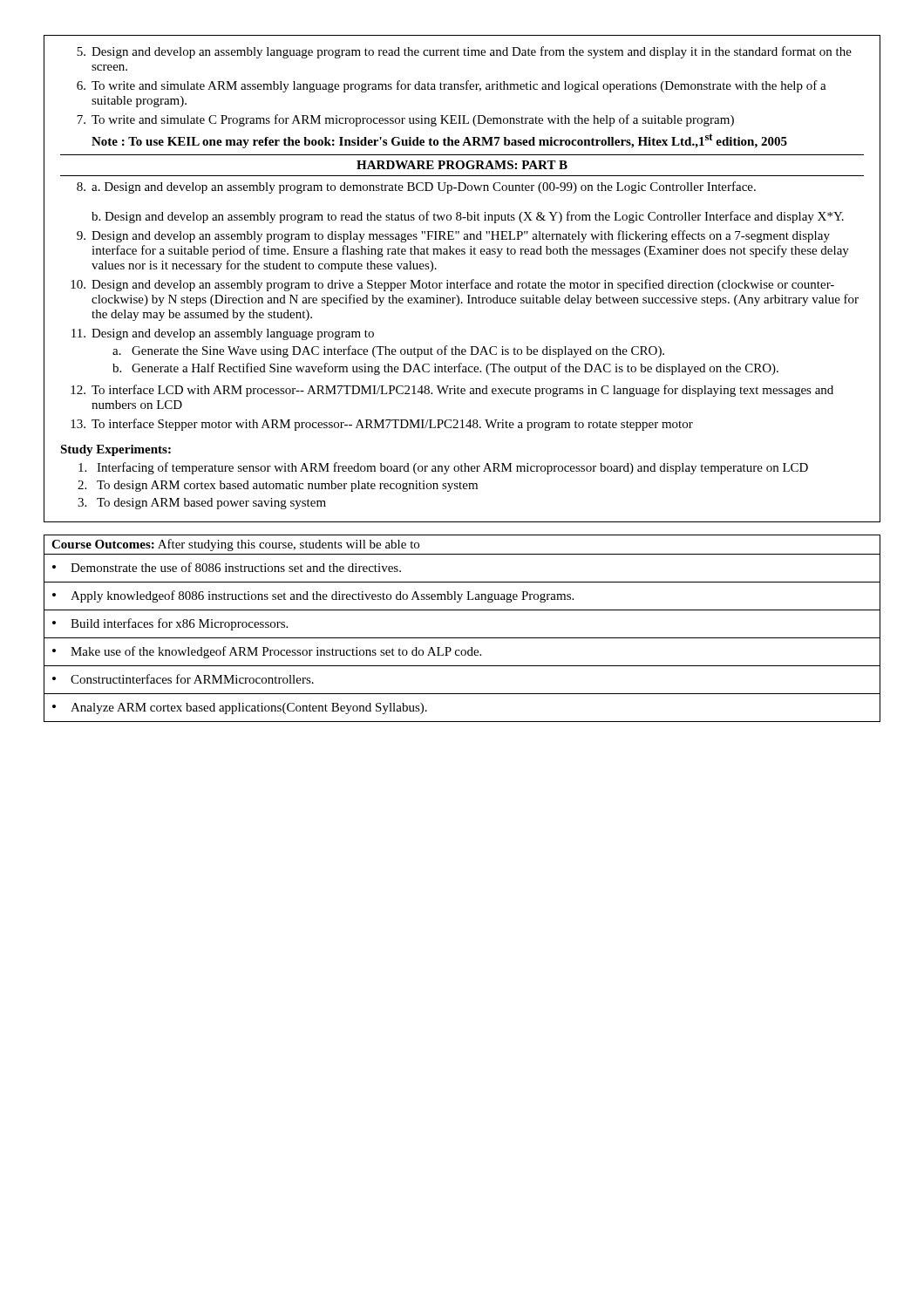Select the list item with the text "6. To write and simulate ARM"
924x1308 pixels.
pos(462,93)
